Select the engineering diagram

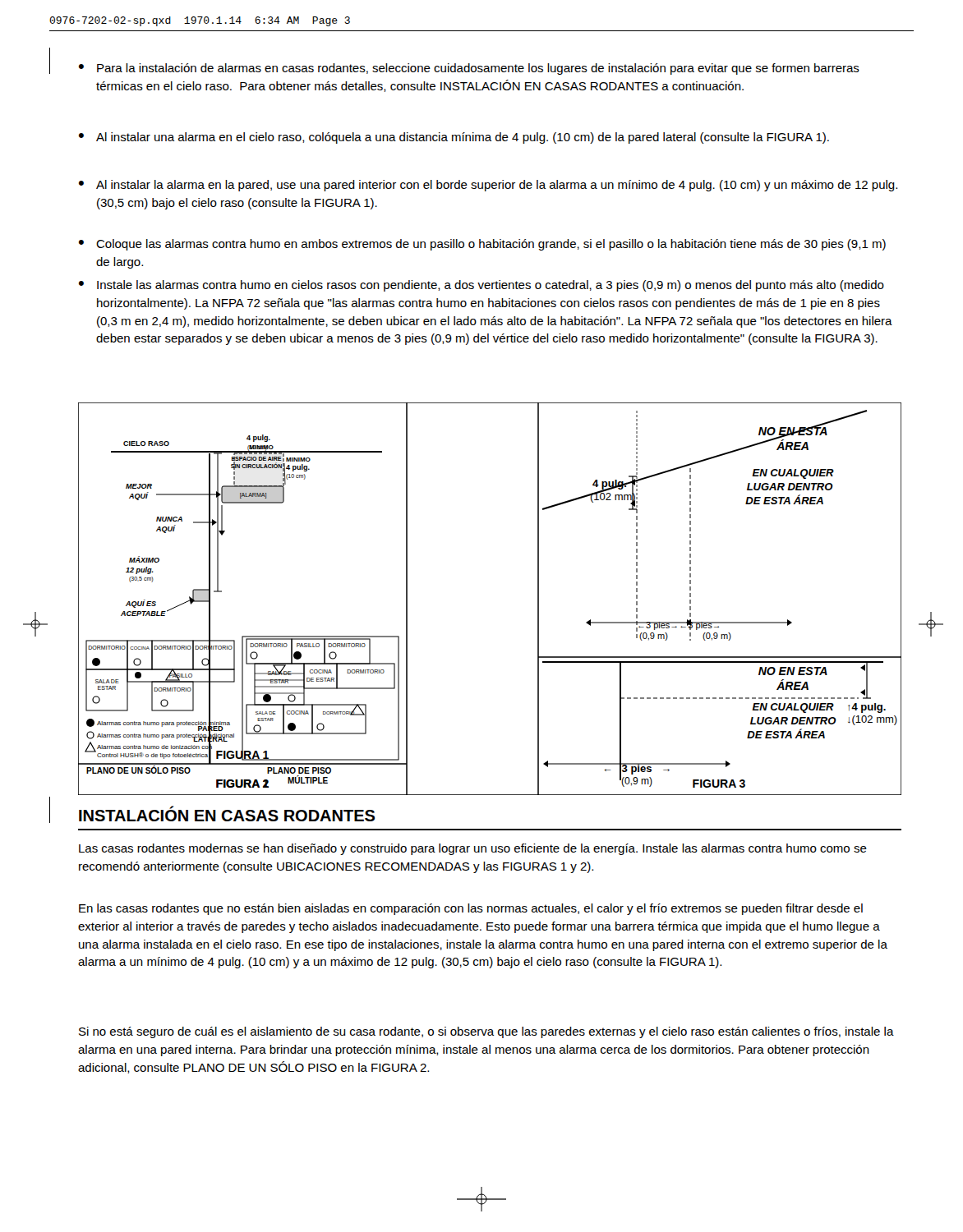[x=490, y=599]
